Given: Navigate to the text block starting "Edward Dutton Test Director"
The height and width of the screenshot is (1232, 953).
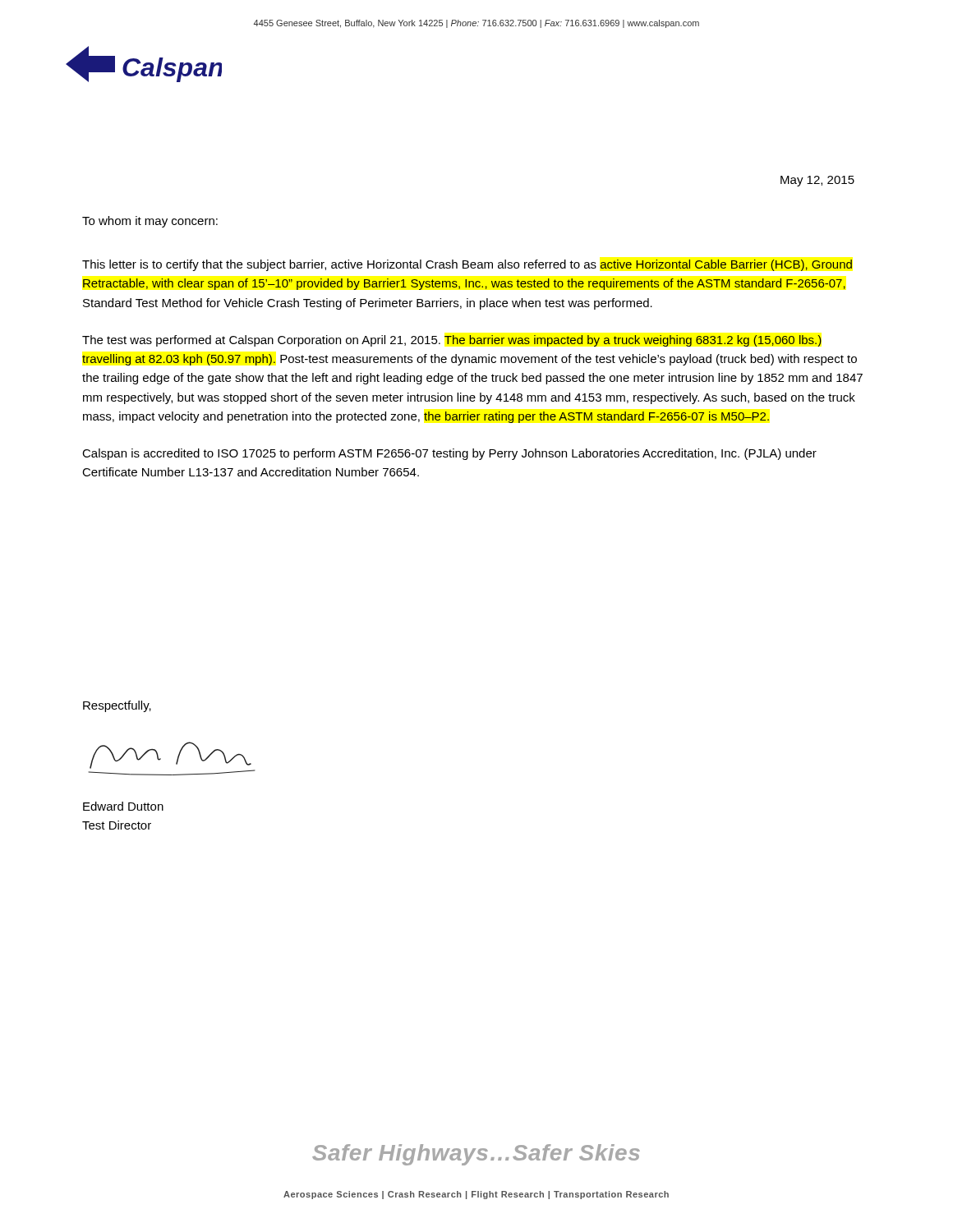Looking at the screenshot, I should point(123,816).
